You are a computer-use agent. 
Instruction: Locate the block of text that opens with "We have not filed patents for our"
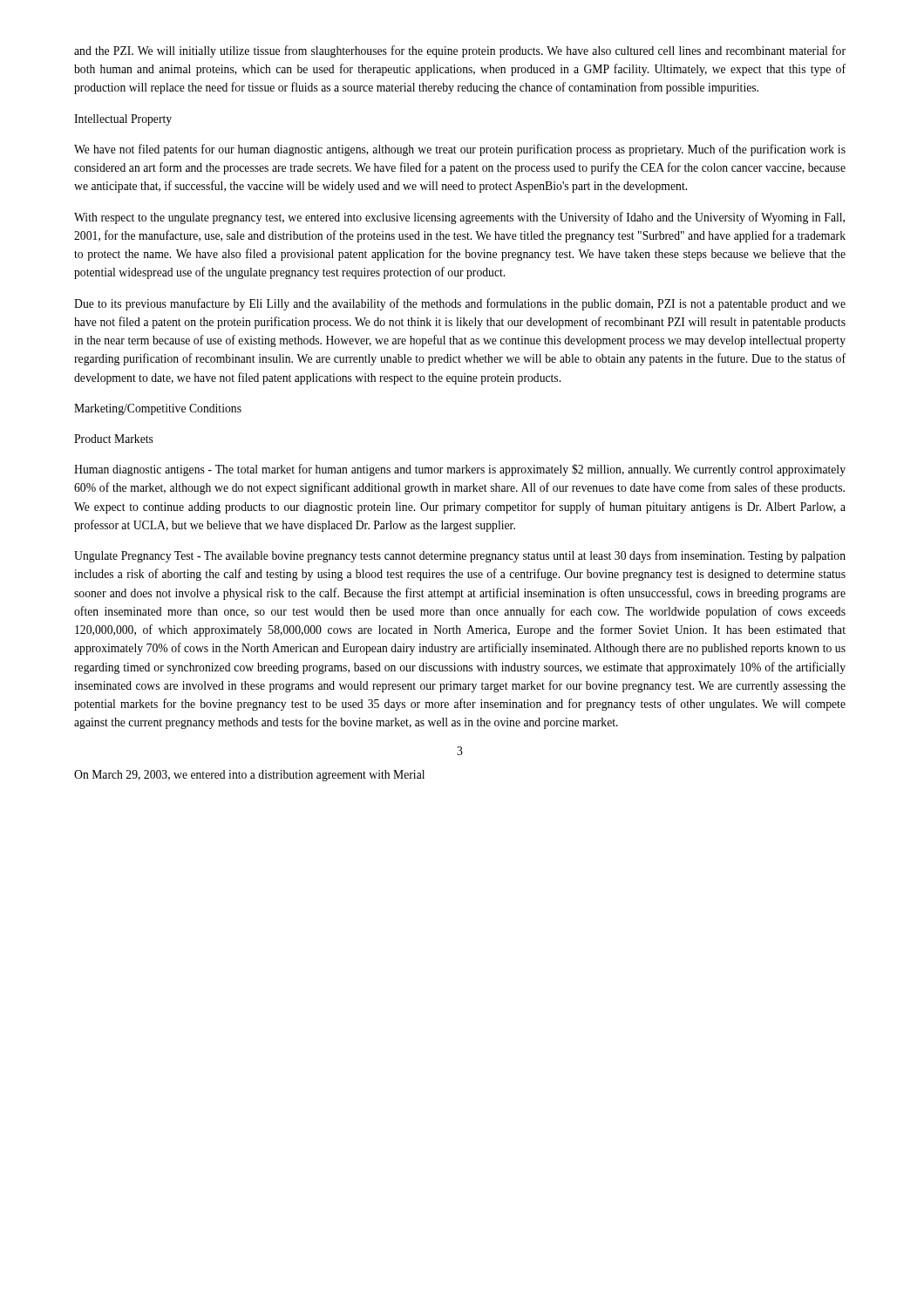tap(460, 168)
